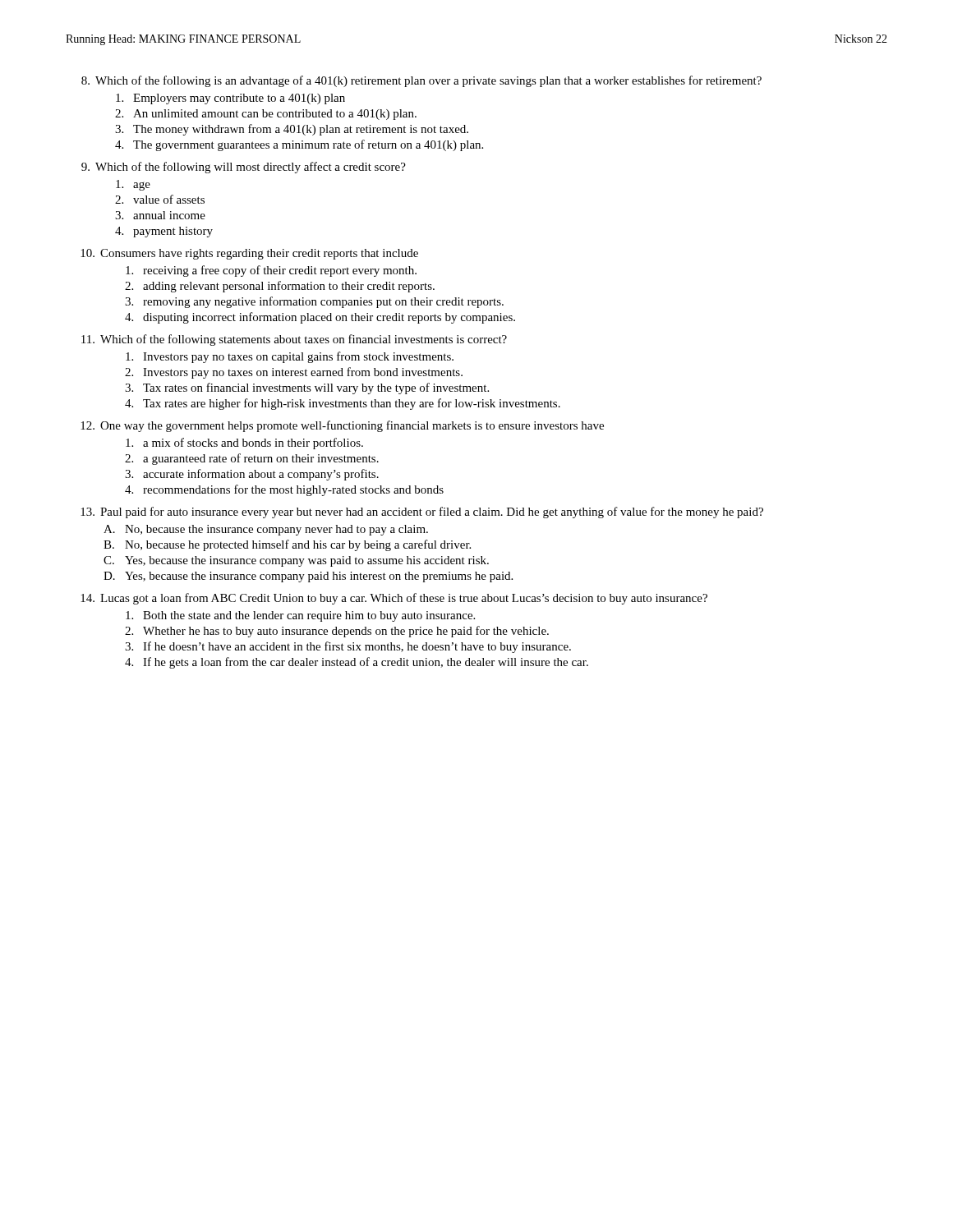Select the list item that says "8. Which of the following is"
Viewport: 953px width, 1232px height.
[x=421, y=81]
